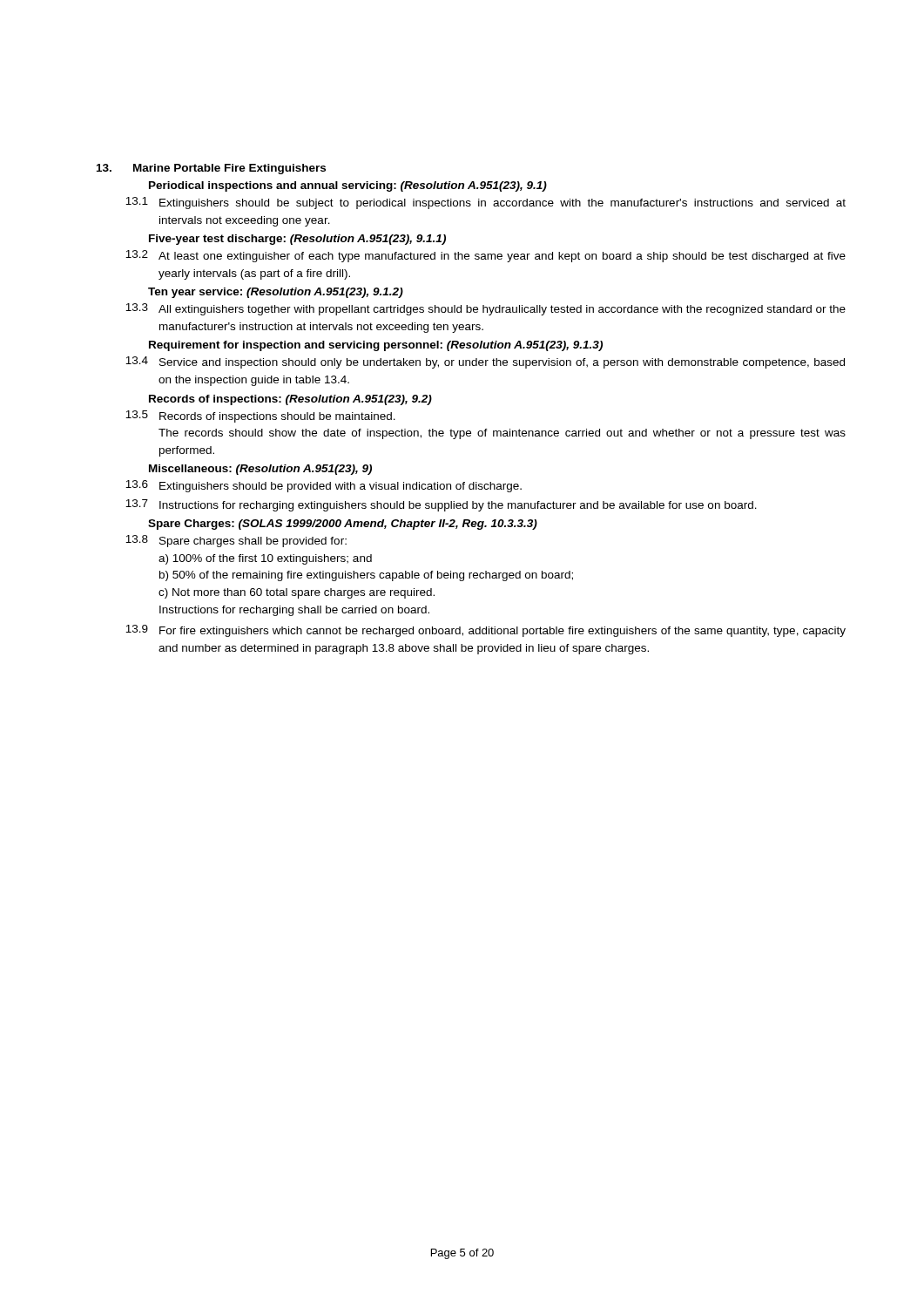924x1307 pixels.
Task: Select the section header with the text "Ten year service: (Resolution A.951(23), 9.1.2)"
Action: (x=275, y=292)
